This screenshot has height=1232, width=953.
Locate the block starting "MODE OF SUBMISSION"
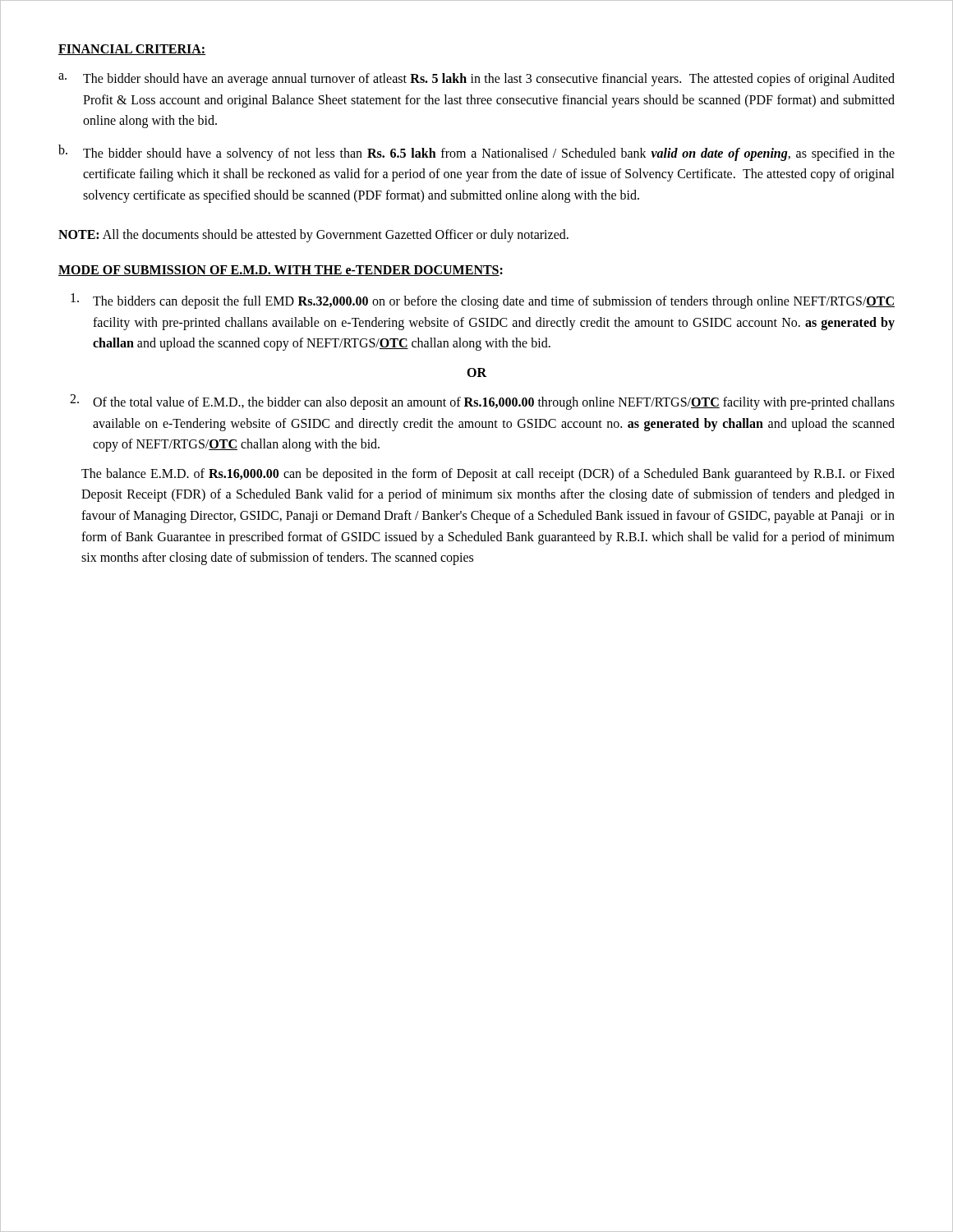(x=279, y=270)
